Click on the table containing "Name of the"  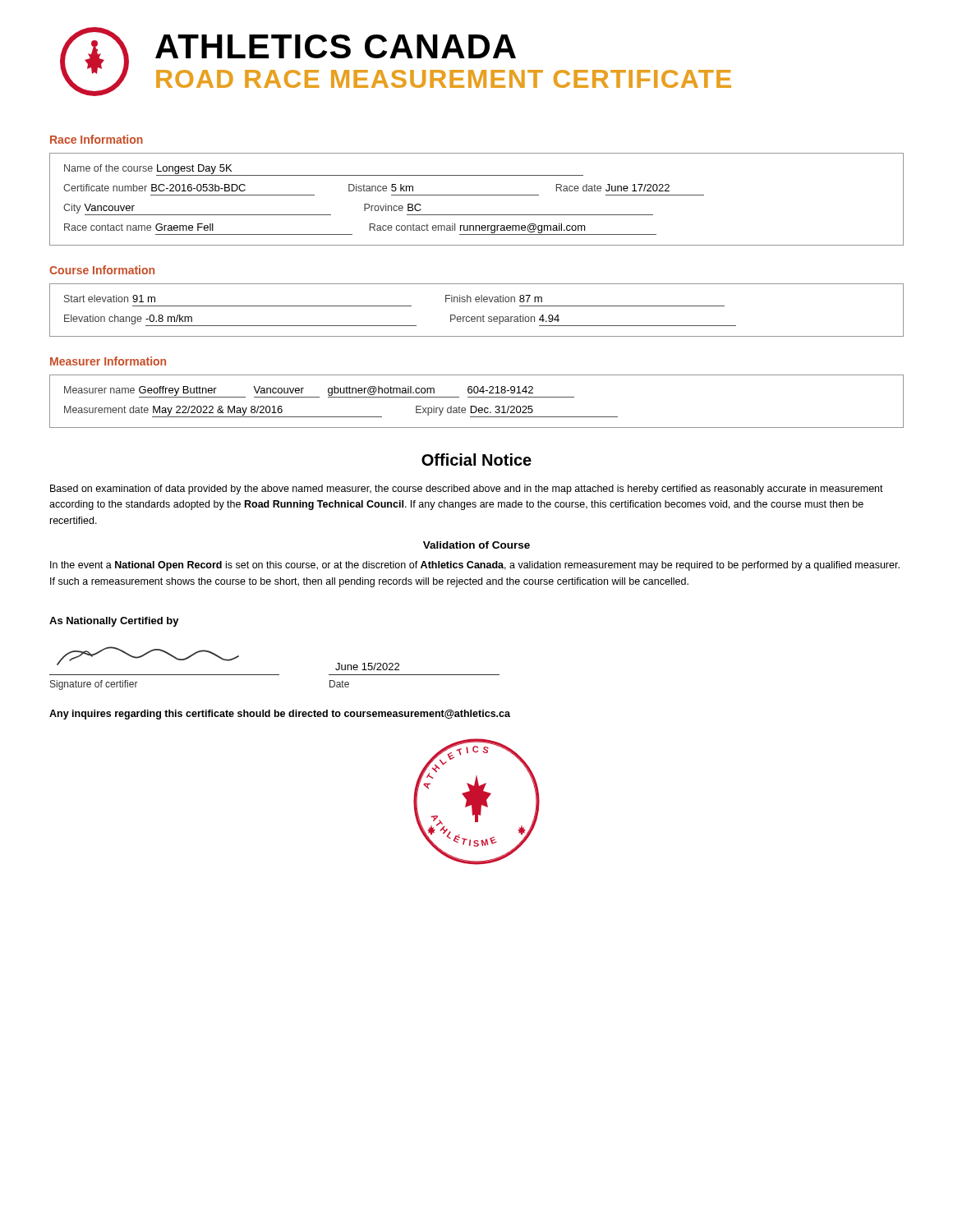(x=476, y=199)
